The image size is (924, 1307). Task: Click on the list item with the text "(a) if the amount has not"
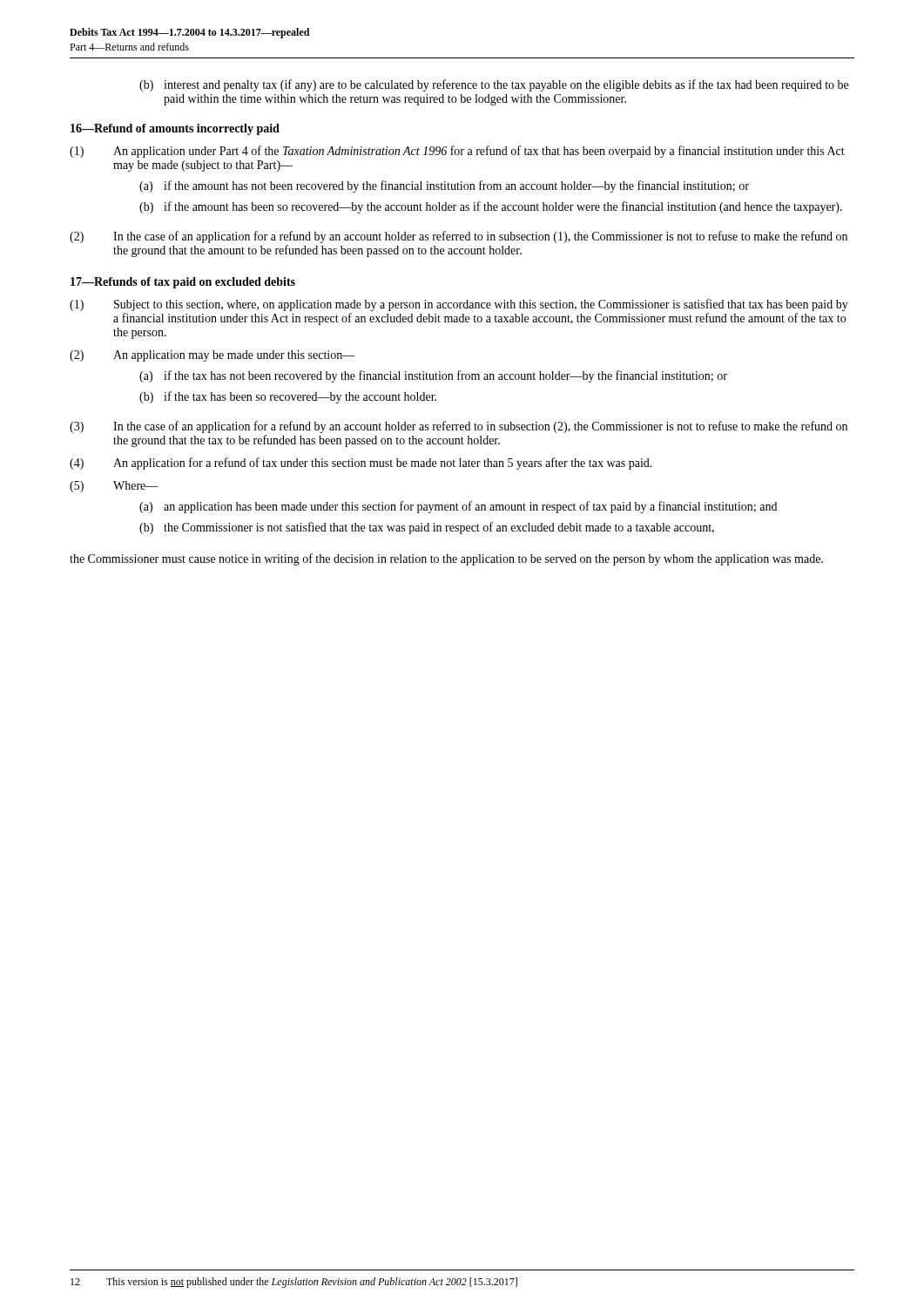(x=444, y=186)
